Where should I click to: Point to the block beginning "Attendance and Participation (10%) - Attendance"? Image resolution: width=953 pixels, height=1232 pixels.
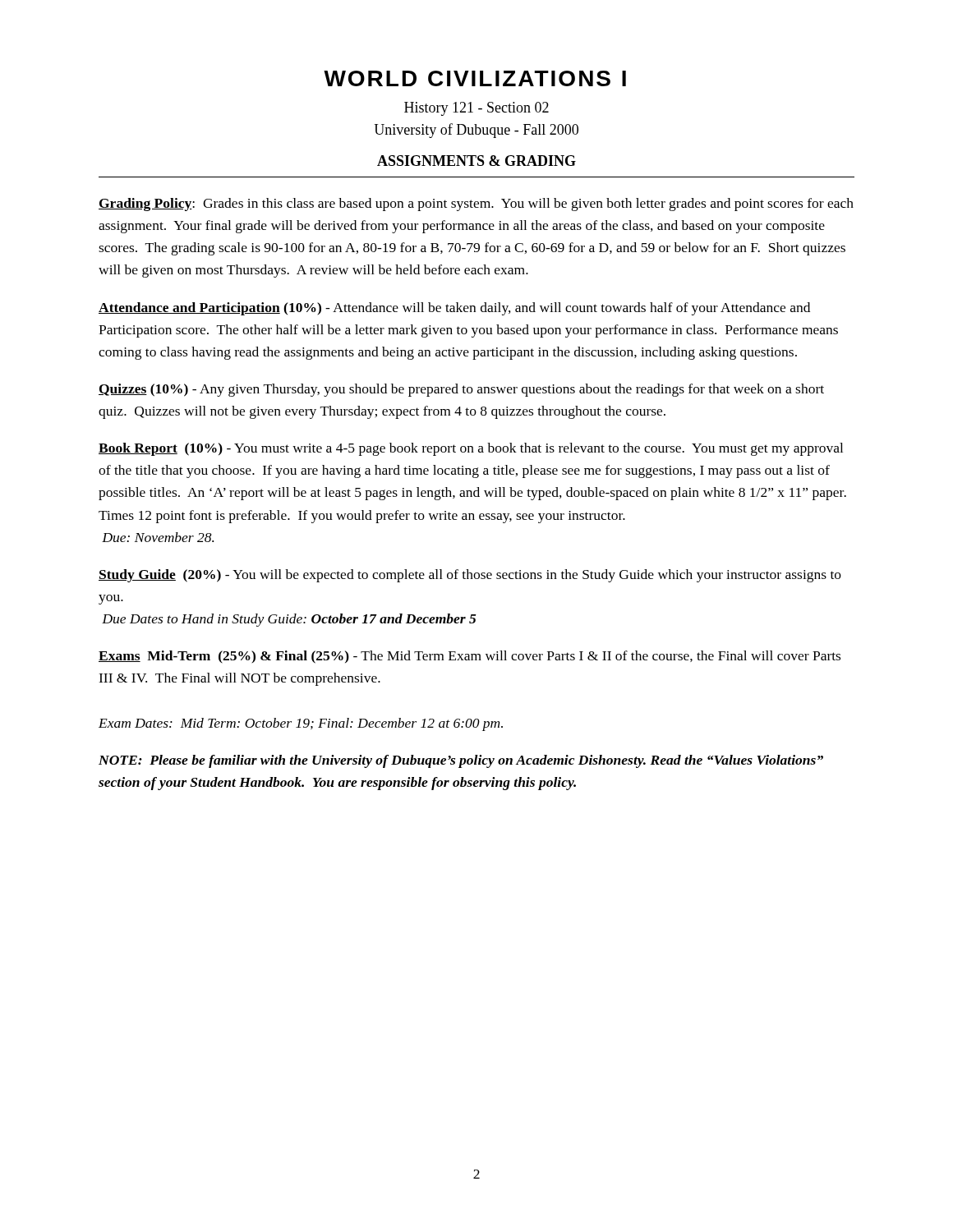pyautogui.click(x=469, y=329)
